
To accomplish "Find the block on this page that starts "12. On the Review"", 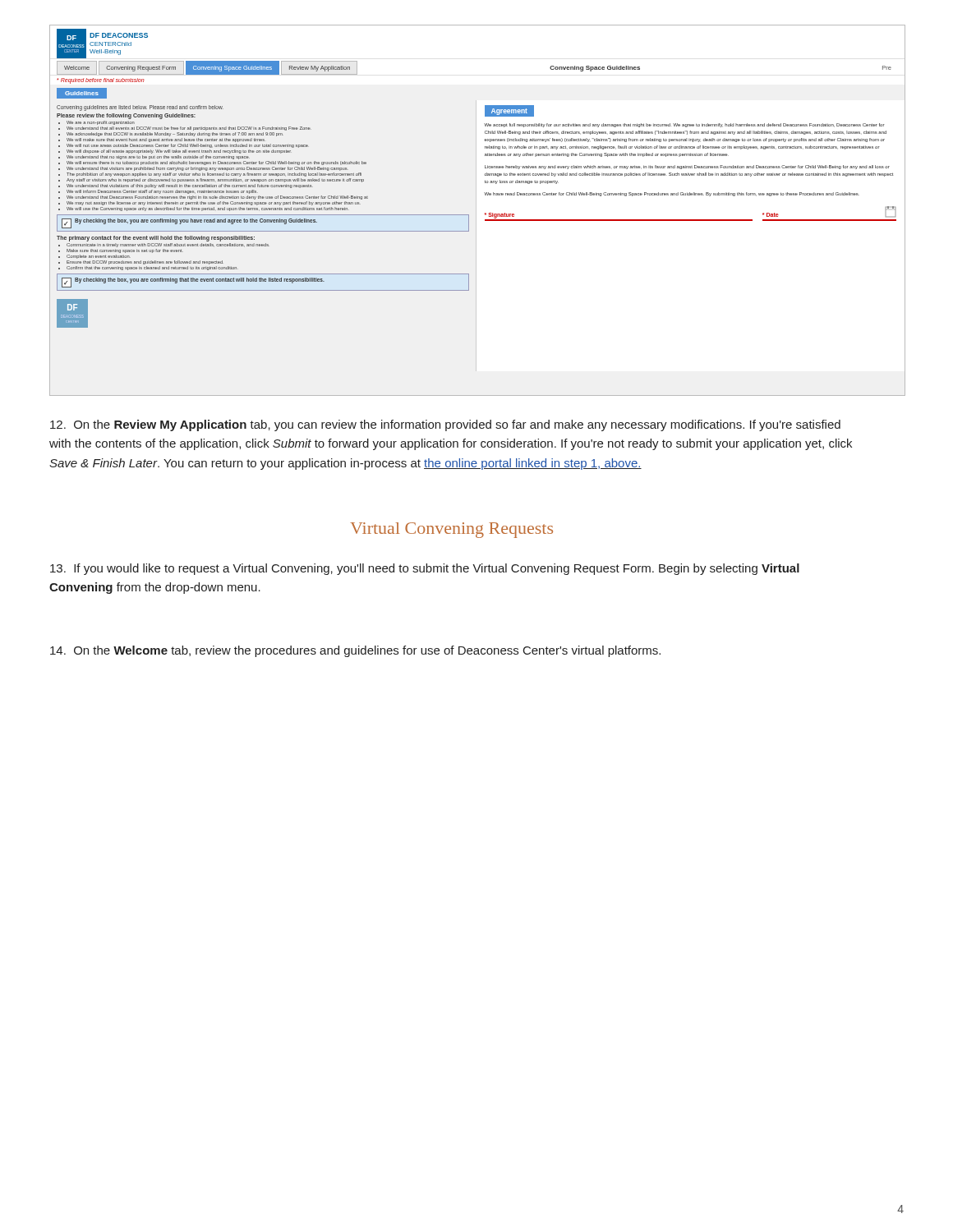I will pyautogui.click(x=452, y=443).
